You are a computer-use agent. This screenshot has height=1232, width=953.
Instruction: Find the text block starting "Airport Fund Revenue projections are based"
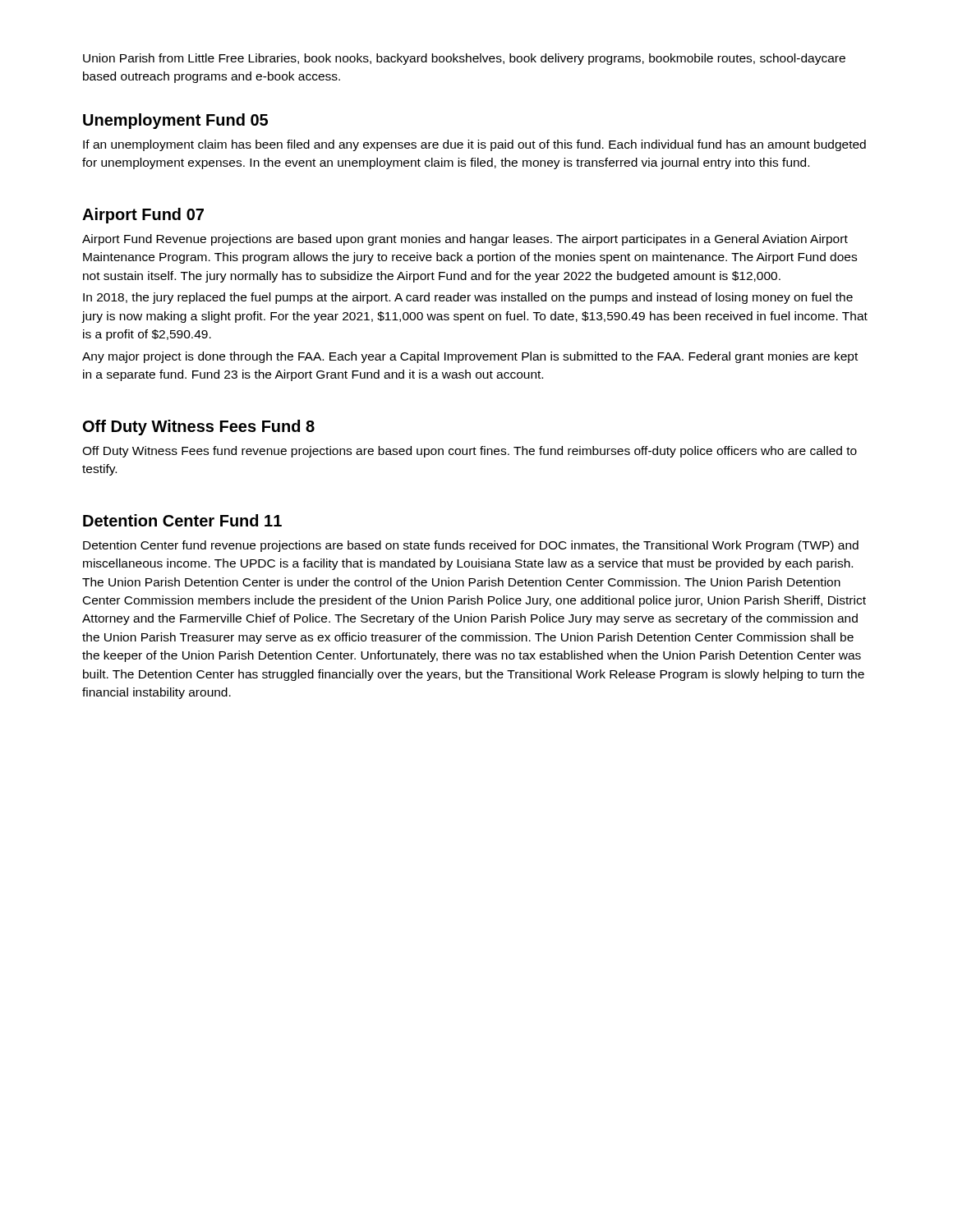coord(476,258)
